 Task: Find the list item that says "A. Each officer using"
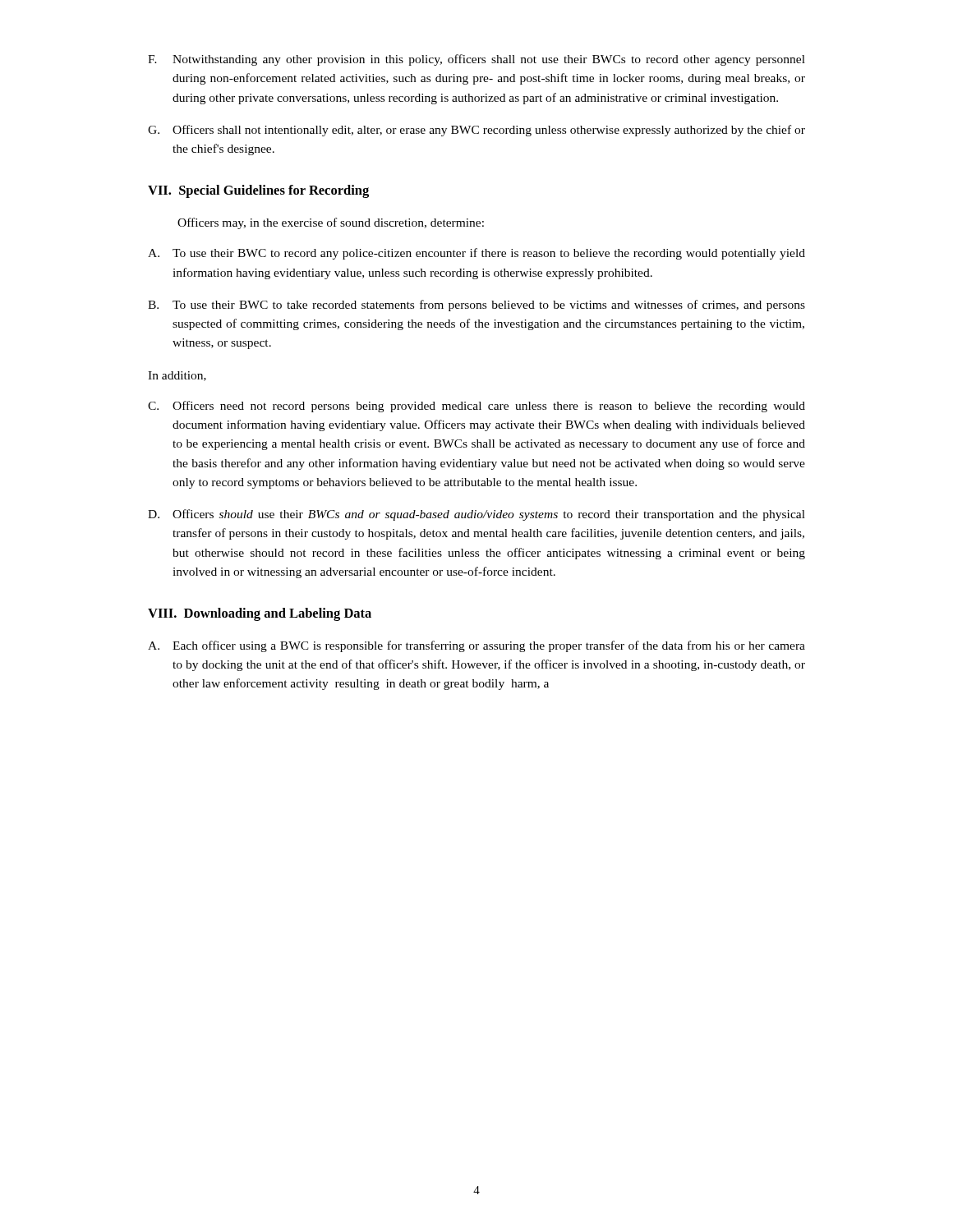(476, 664)
